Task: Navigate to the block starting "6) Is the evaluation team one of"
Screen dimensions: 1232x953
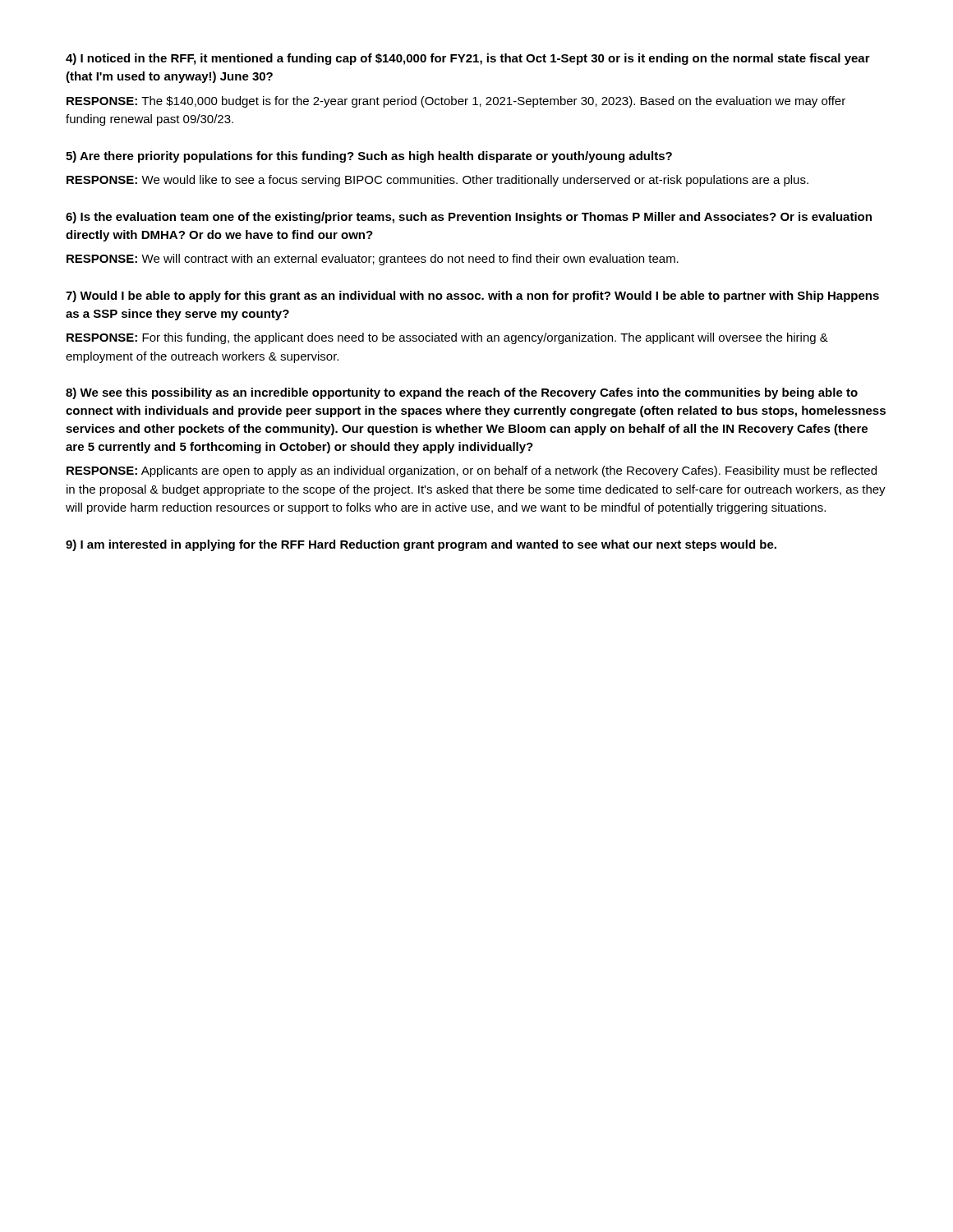Action: coord(469,225)
